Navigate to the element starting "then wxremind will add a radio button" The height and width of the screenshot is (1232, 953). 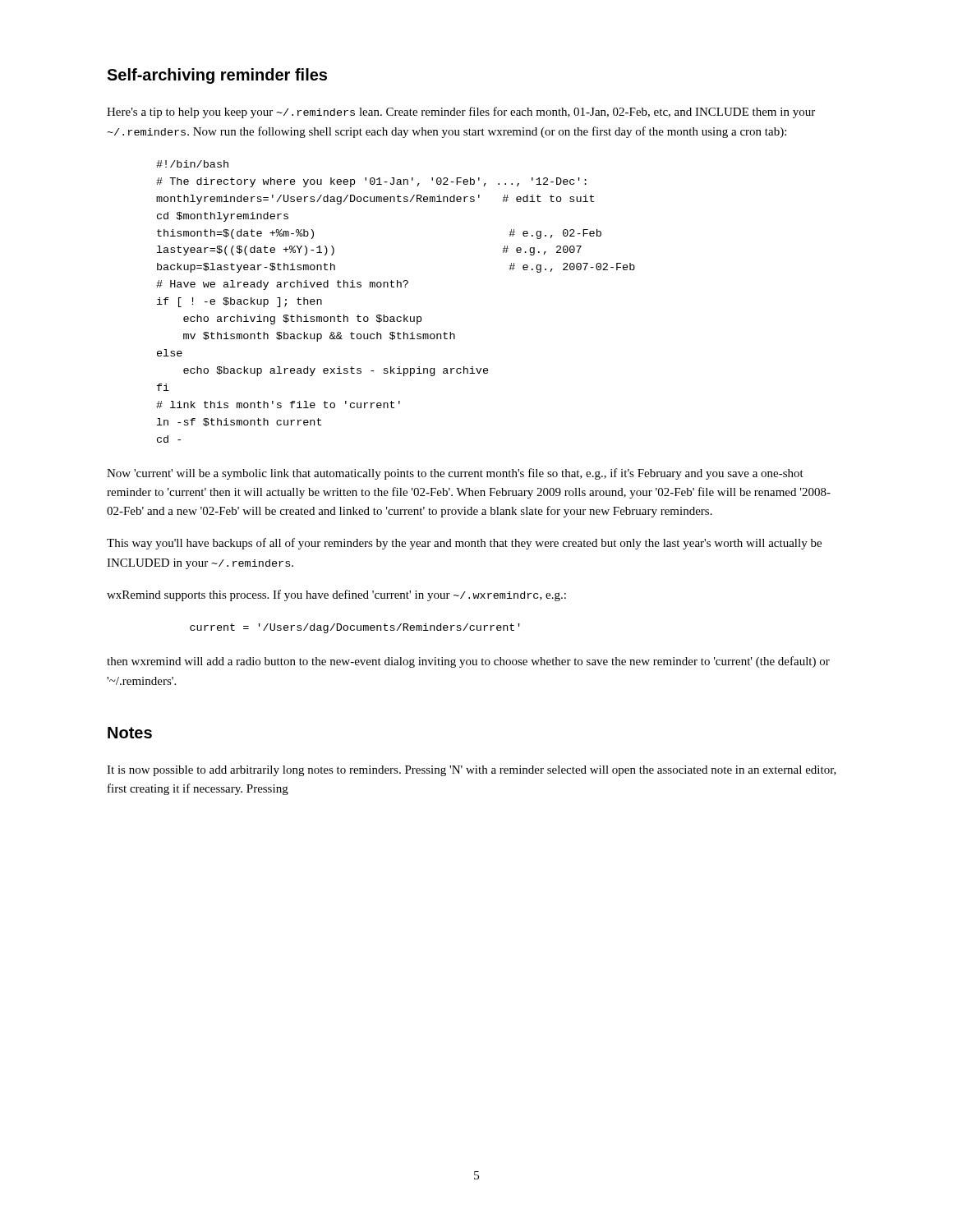pyautogui.click(x=476, y=671)
